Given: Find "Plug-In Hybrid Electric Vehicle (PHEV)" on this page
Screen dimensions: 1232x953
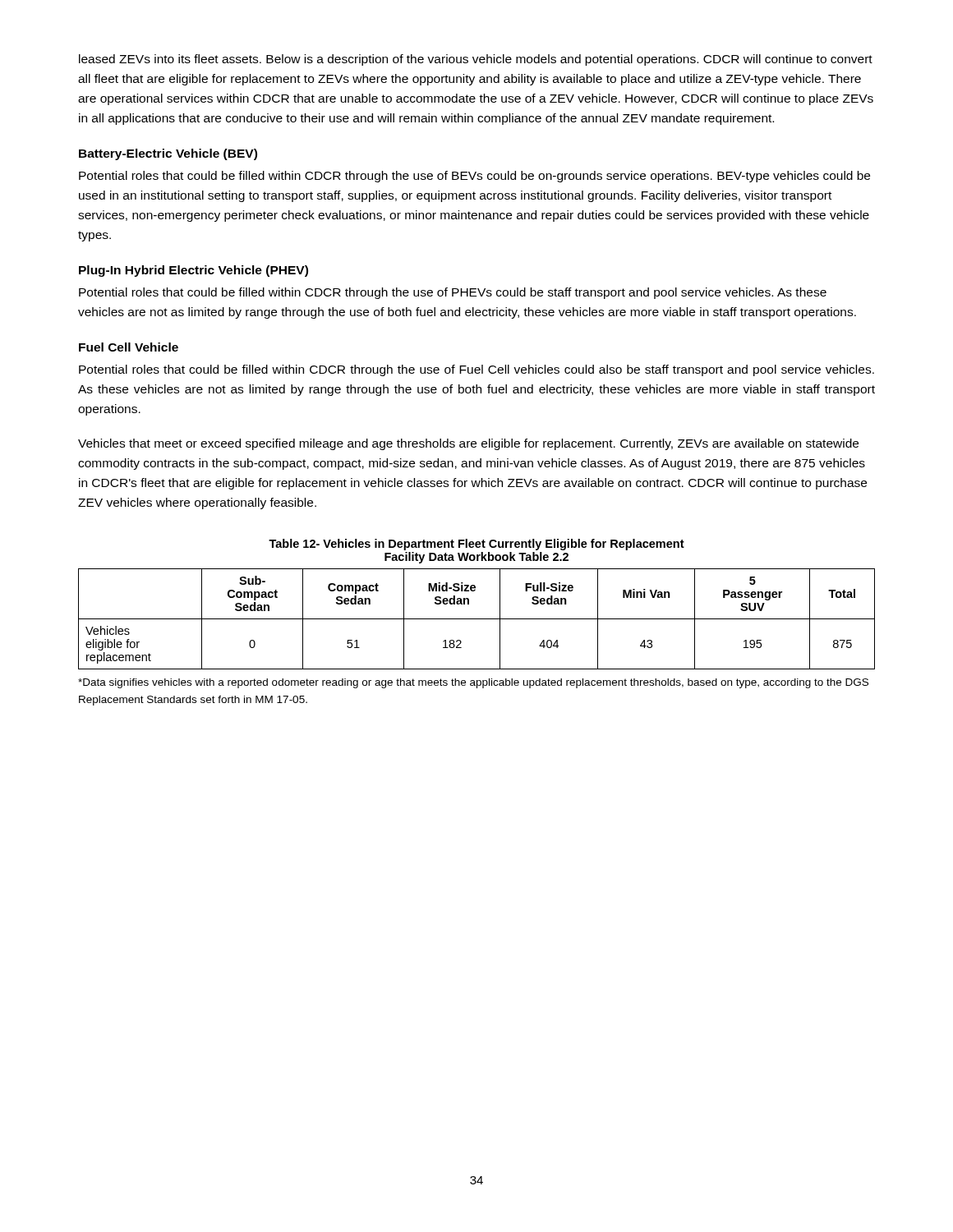Looking at the screenshot, I should click(x=193, y=270).
